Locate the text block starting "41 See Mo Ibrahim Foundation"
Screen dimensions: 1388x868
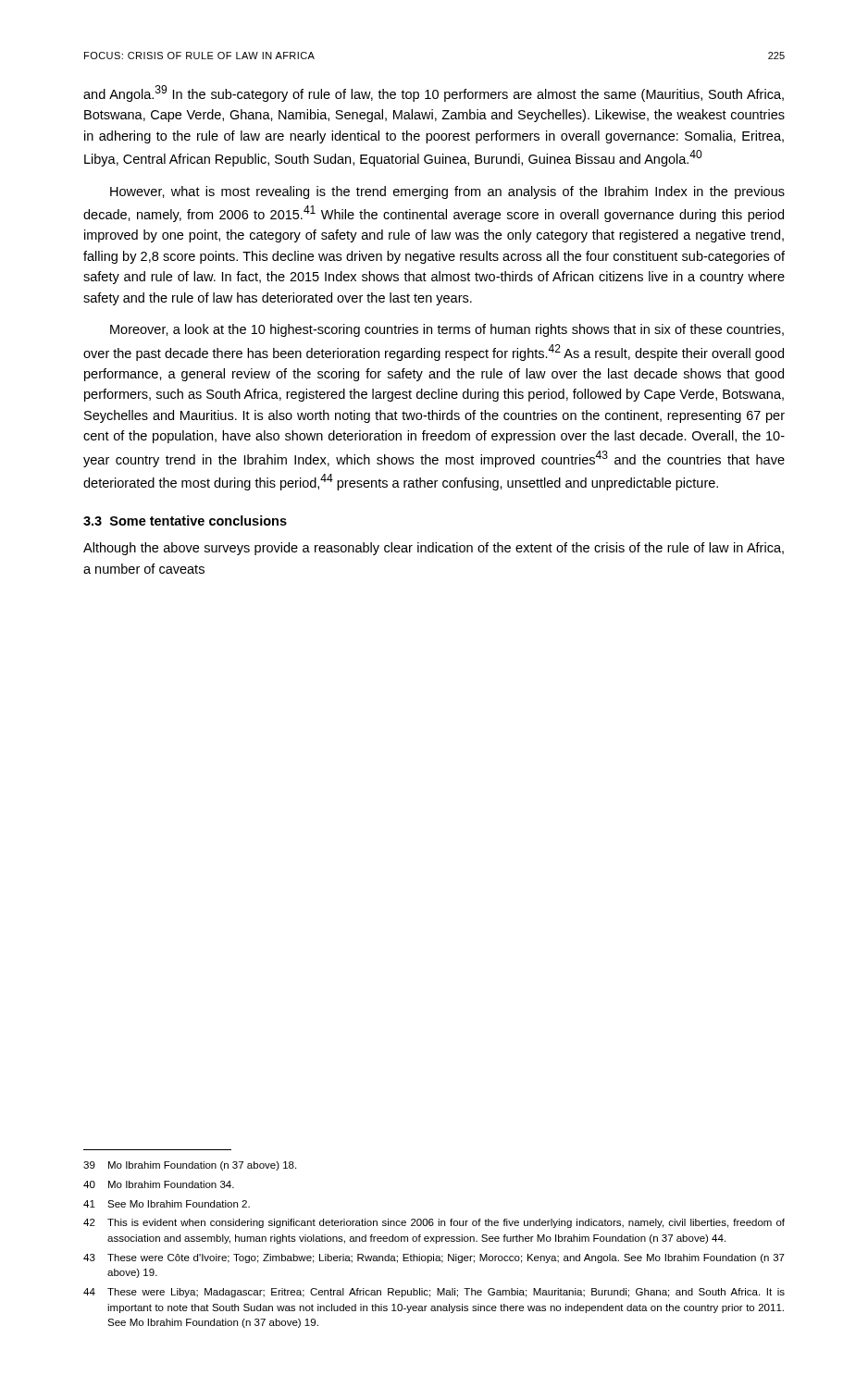pyautogui.click(x=167, y=1204)
